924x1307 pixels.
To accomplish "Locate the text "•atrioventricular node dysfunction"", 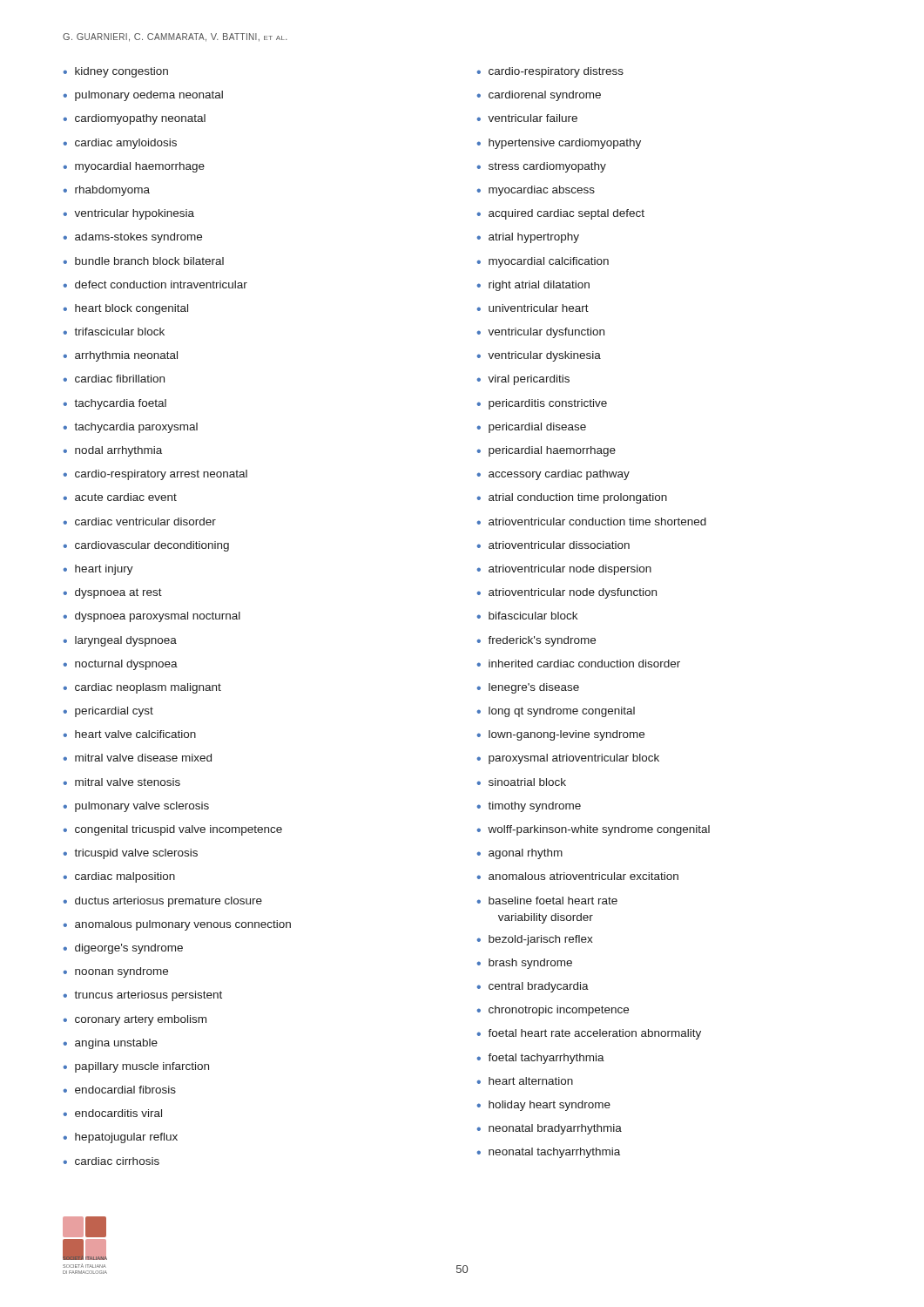I will tap(567, 594).
